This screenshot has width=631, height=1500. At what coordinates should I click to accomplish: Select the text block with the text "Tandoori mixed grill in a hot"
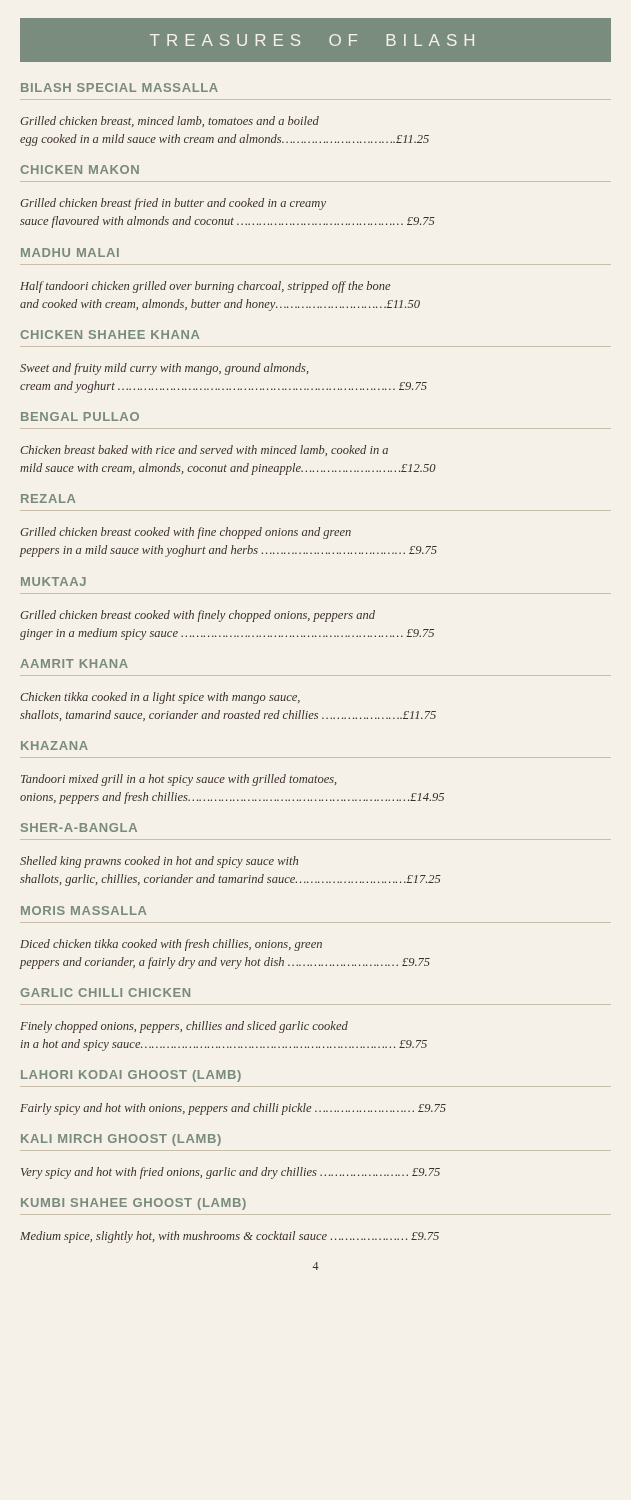coord(232,788)
